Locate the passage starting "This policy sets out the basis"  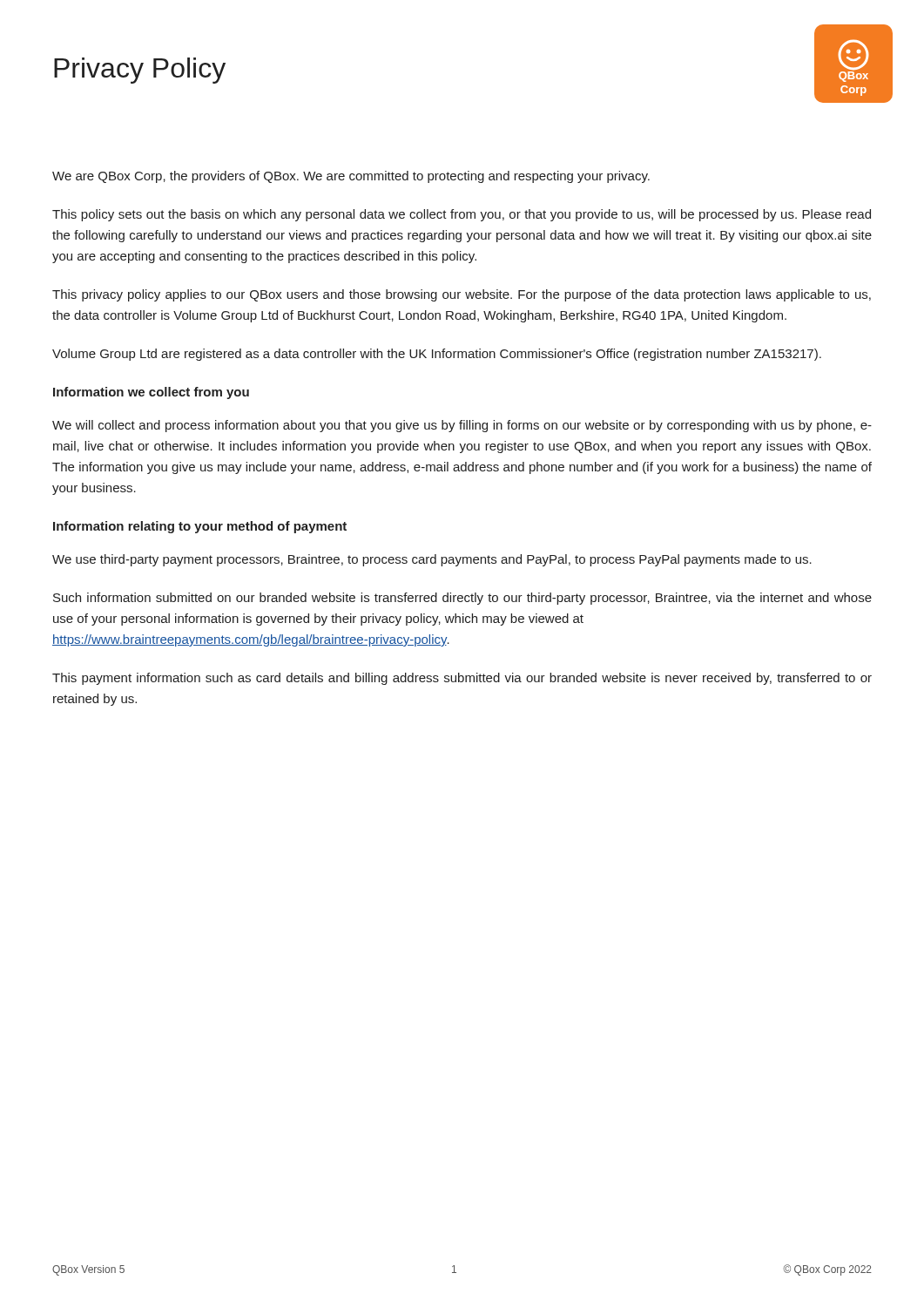(462, 235)
